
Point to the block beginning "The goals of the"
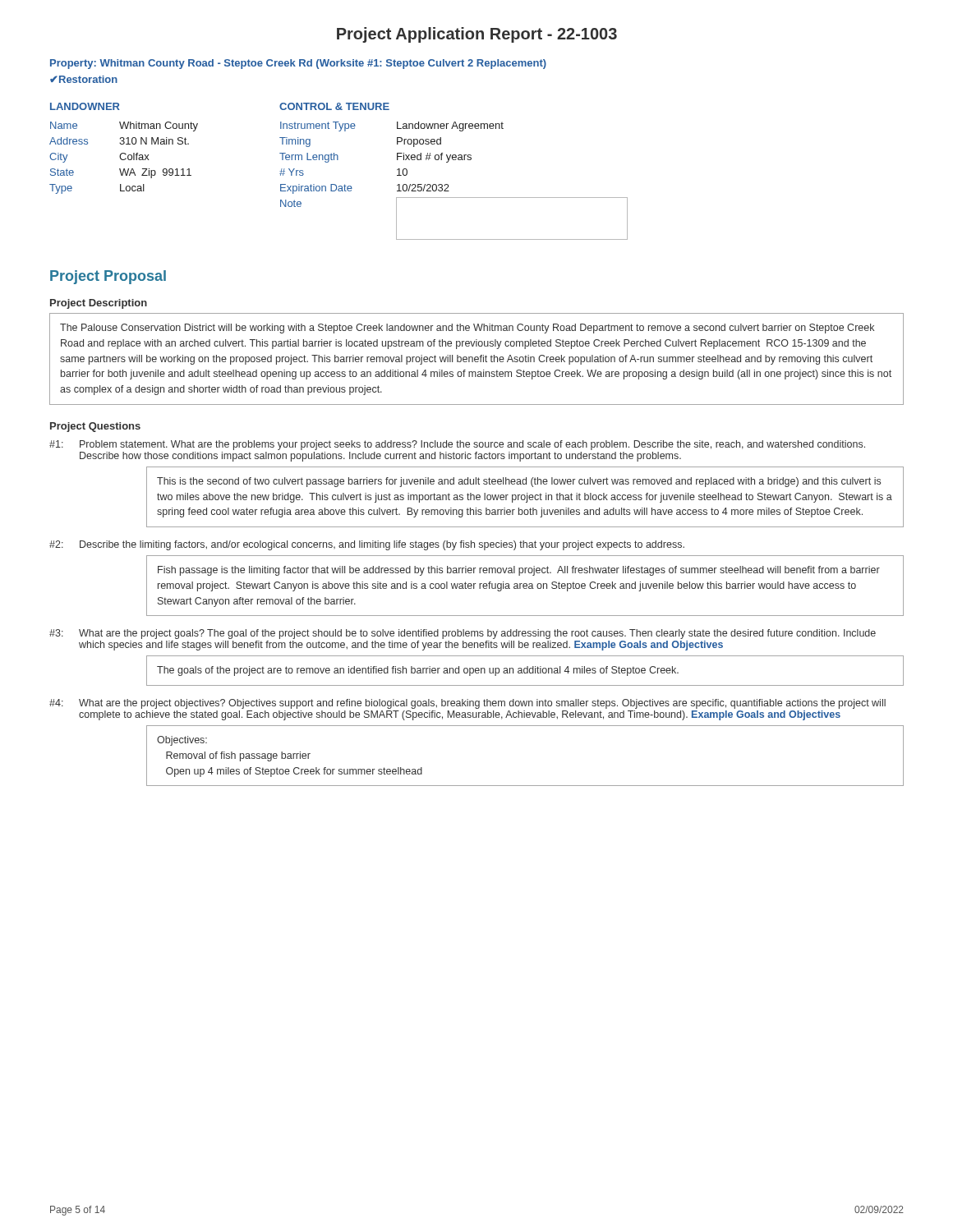coord(418,670)
